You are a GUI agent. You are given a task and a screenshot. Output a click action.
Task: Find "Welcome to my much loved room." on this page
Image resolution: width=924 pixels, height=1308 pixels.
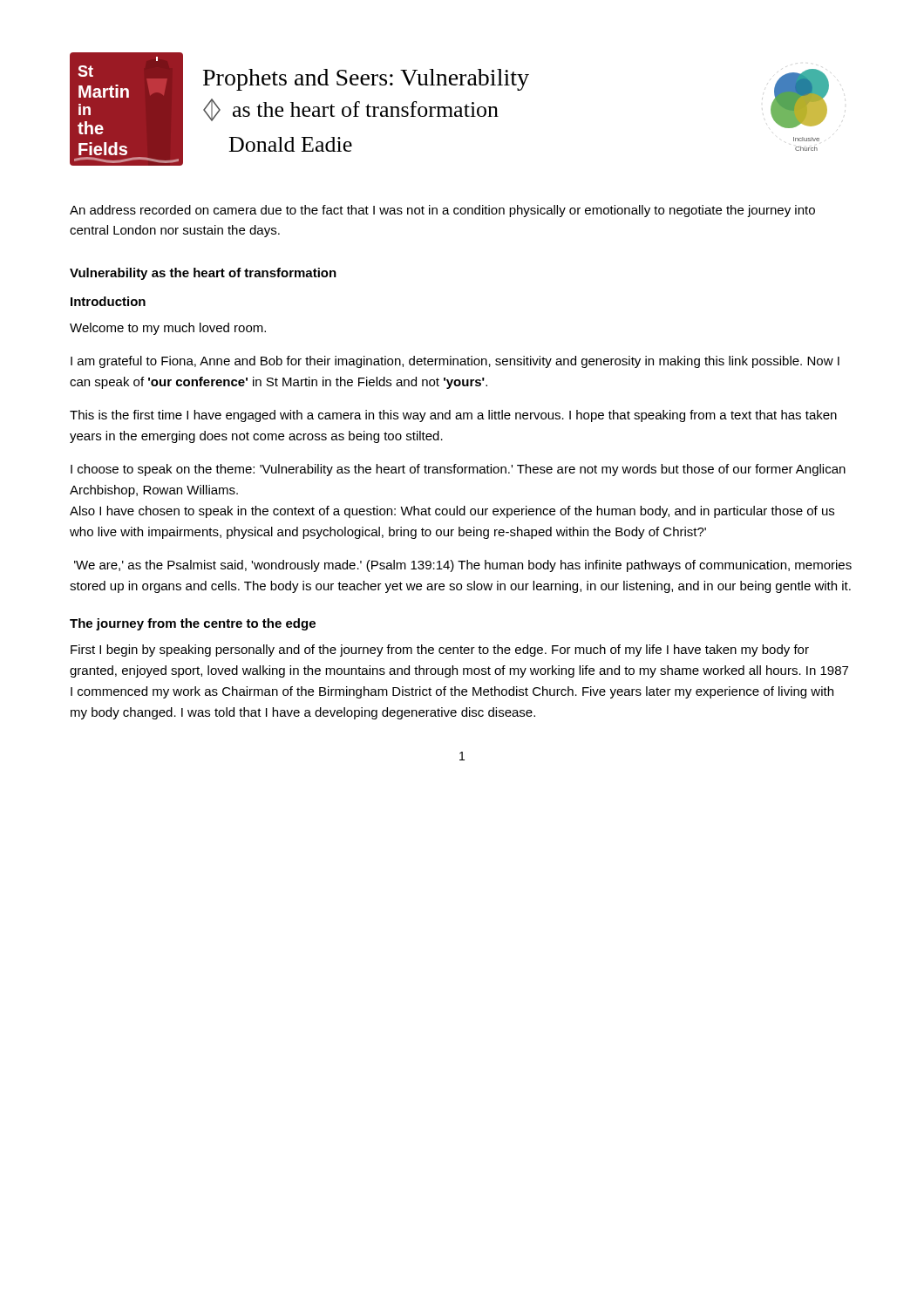[x=168, y=327]
